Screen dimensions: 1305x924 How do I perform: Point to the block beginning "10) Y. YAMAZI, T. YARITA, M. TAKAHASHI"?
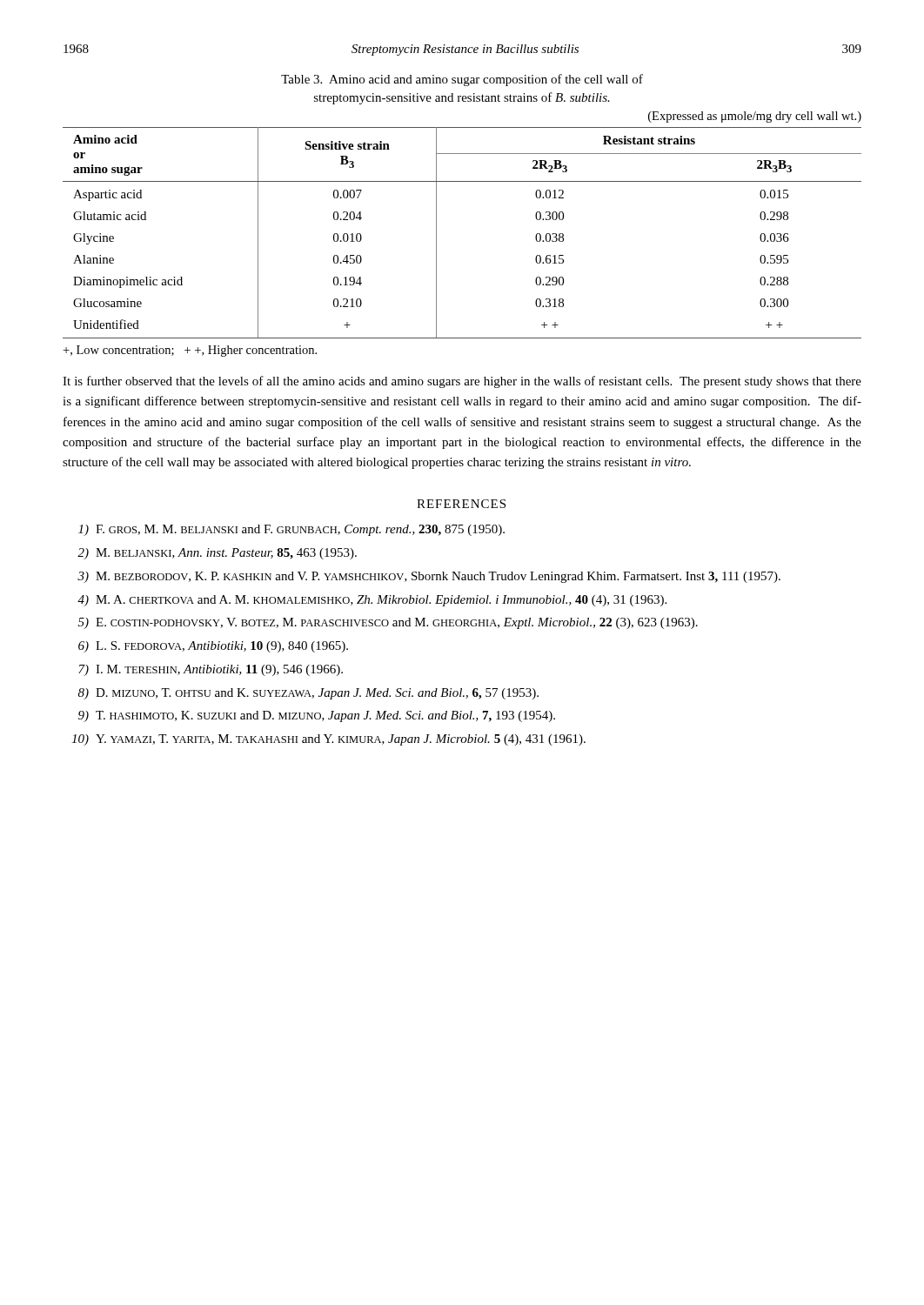pos(462,739)
